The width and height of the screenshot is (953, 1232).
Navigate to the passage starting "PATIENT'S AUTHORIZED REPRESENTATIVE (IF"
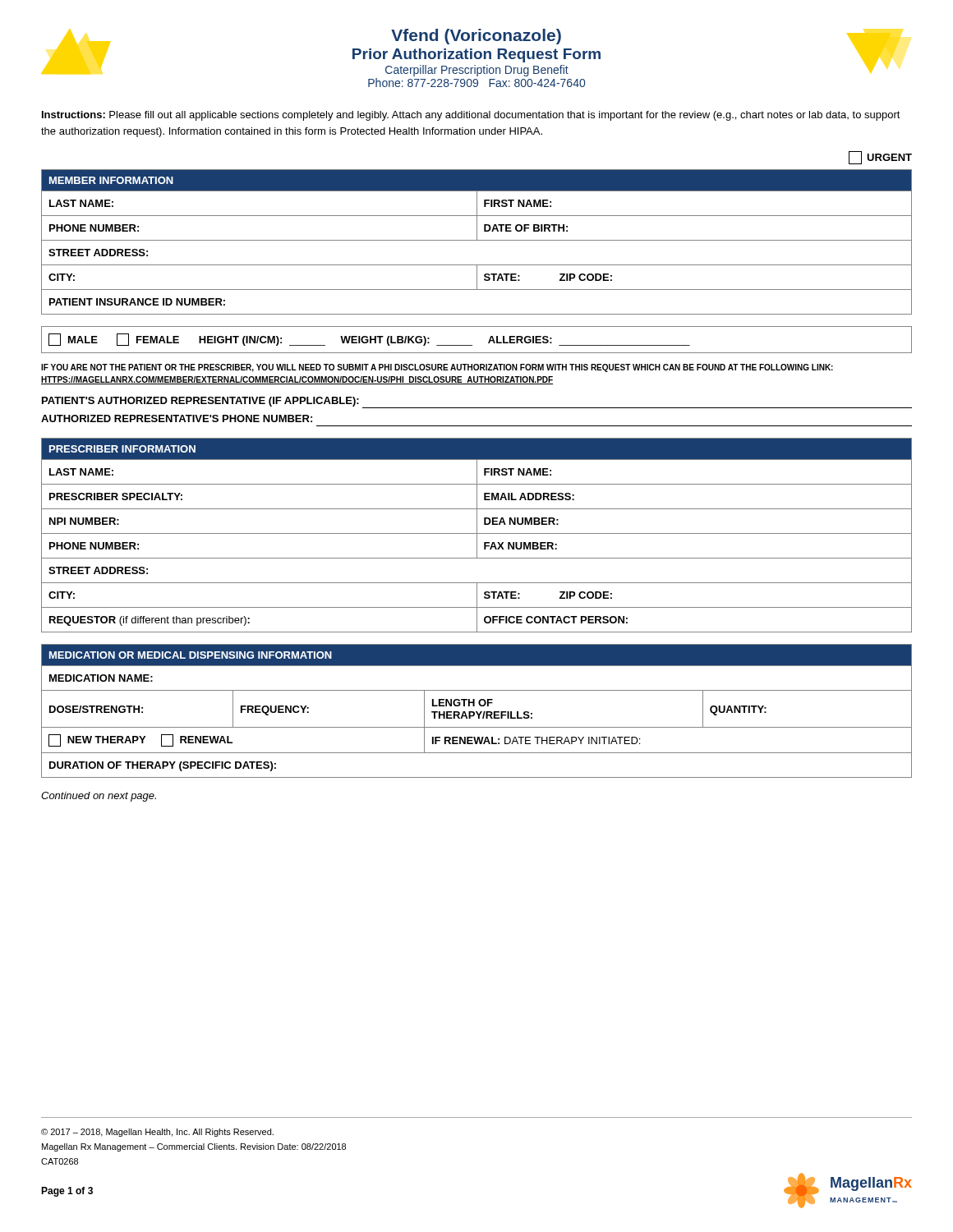pos(476,411)
